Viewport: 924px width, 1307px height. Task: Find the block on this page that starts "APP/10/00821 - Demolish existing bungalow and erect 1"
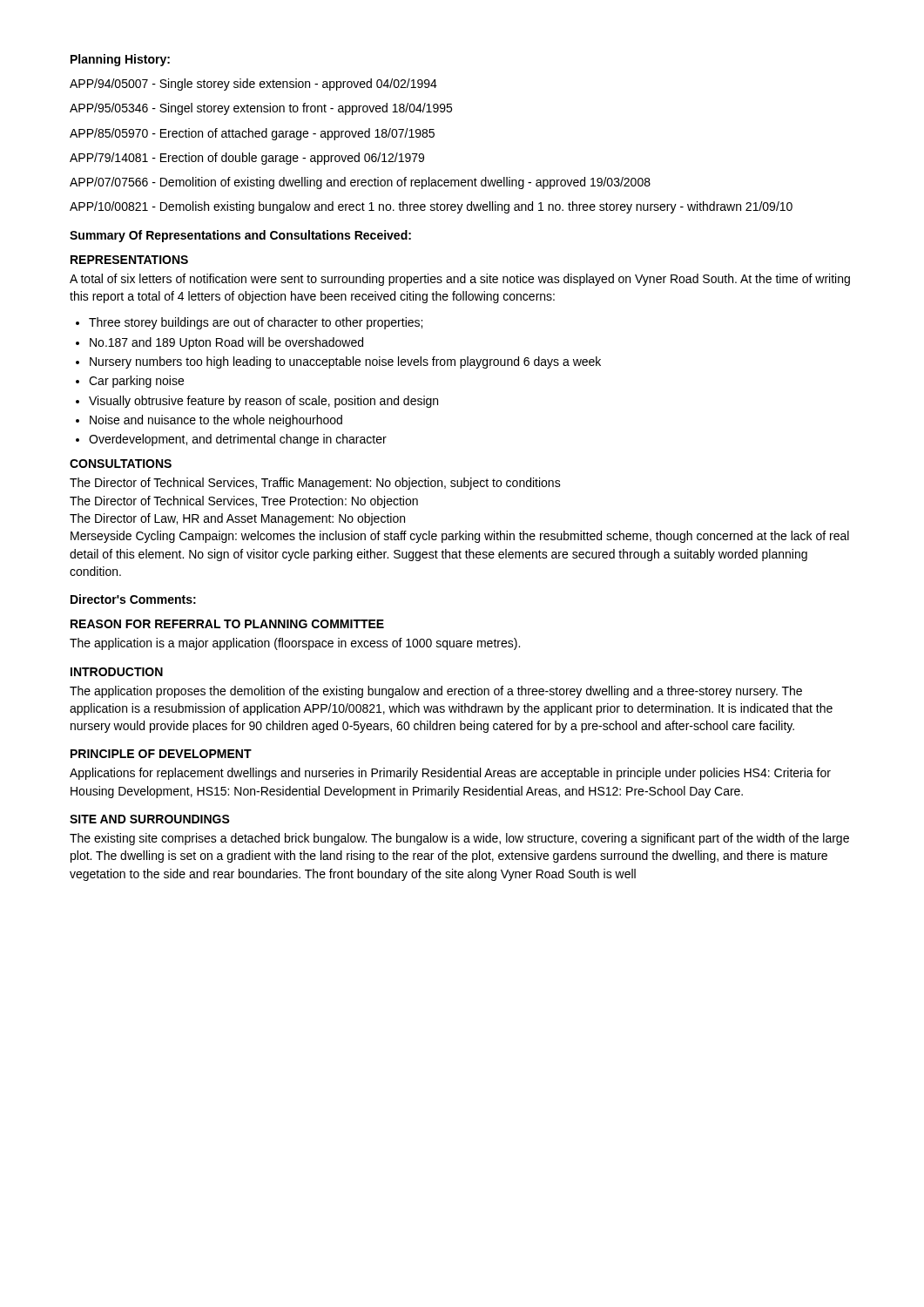tap(431, 207)
